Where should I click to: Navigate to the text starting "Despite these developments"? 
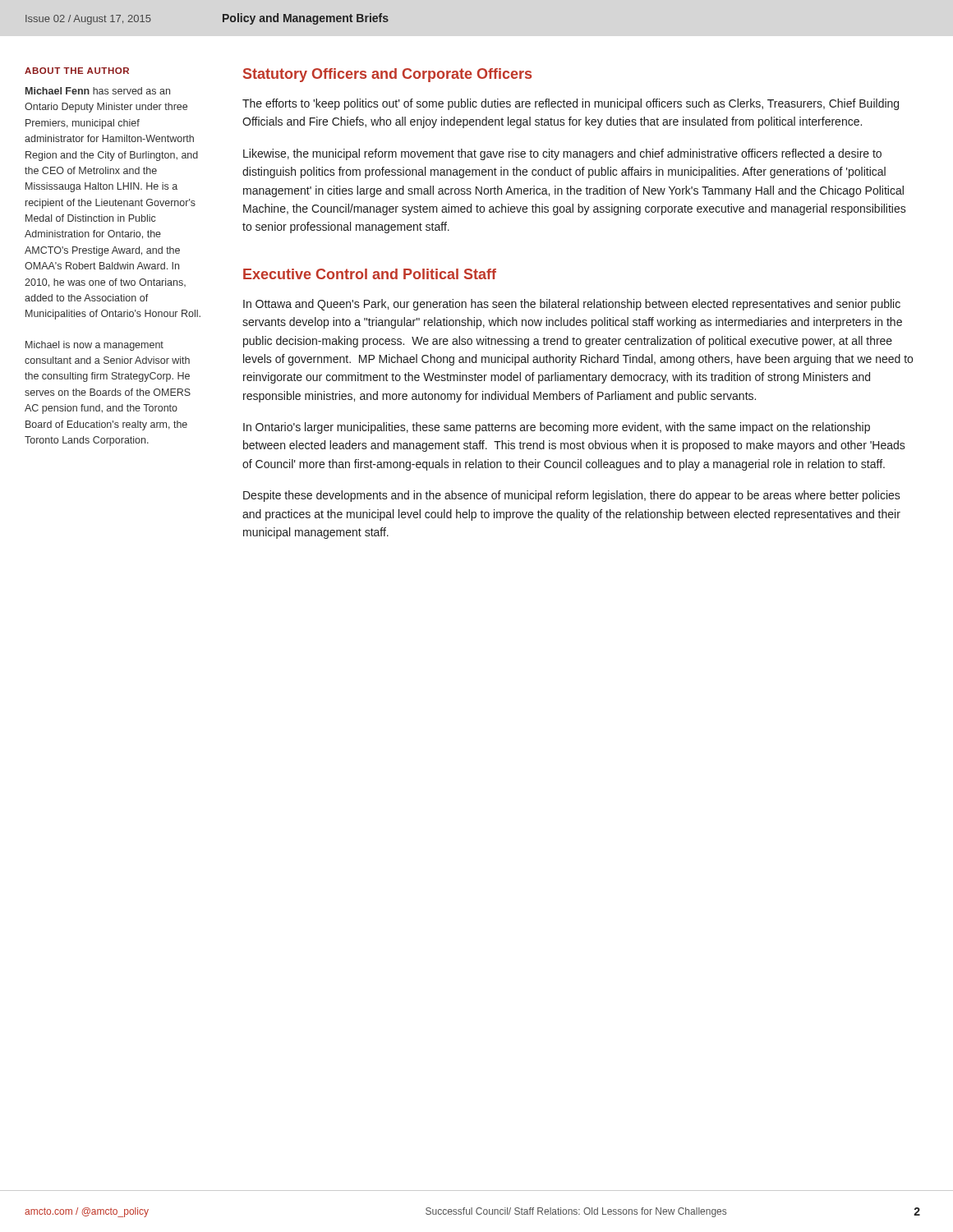pyautogui.click(x=571, y=514)
